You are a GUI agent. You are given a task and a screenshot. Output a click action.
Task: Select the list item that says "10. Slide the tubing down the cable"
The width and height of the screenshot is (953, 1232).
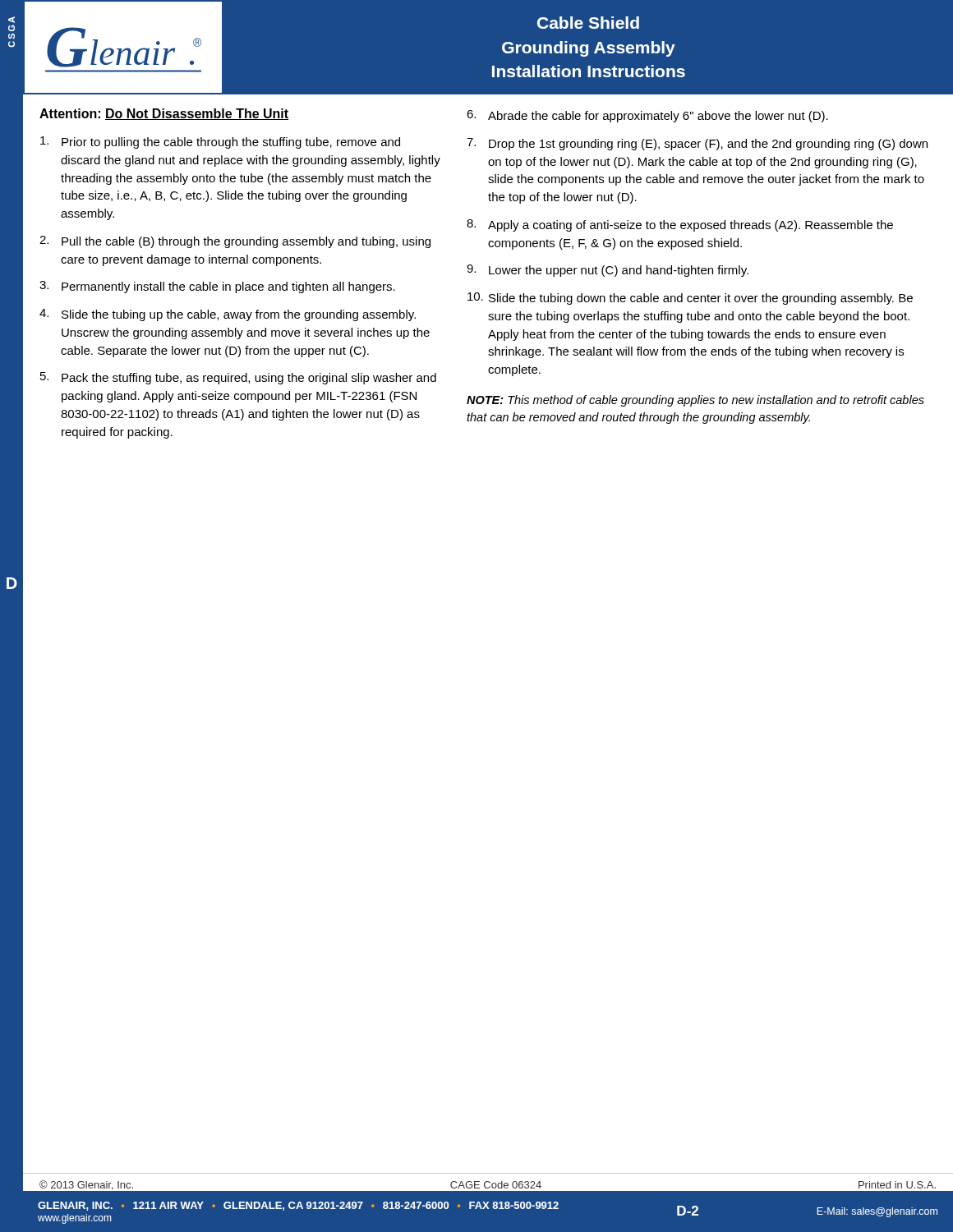[x=701, y=334]
